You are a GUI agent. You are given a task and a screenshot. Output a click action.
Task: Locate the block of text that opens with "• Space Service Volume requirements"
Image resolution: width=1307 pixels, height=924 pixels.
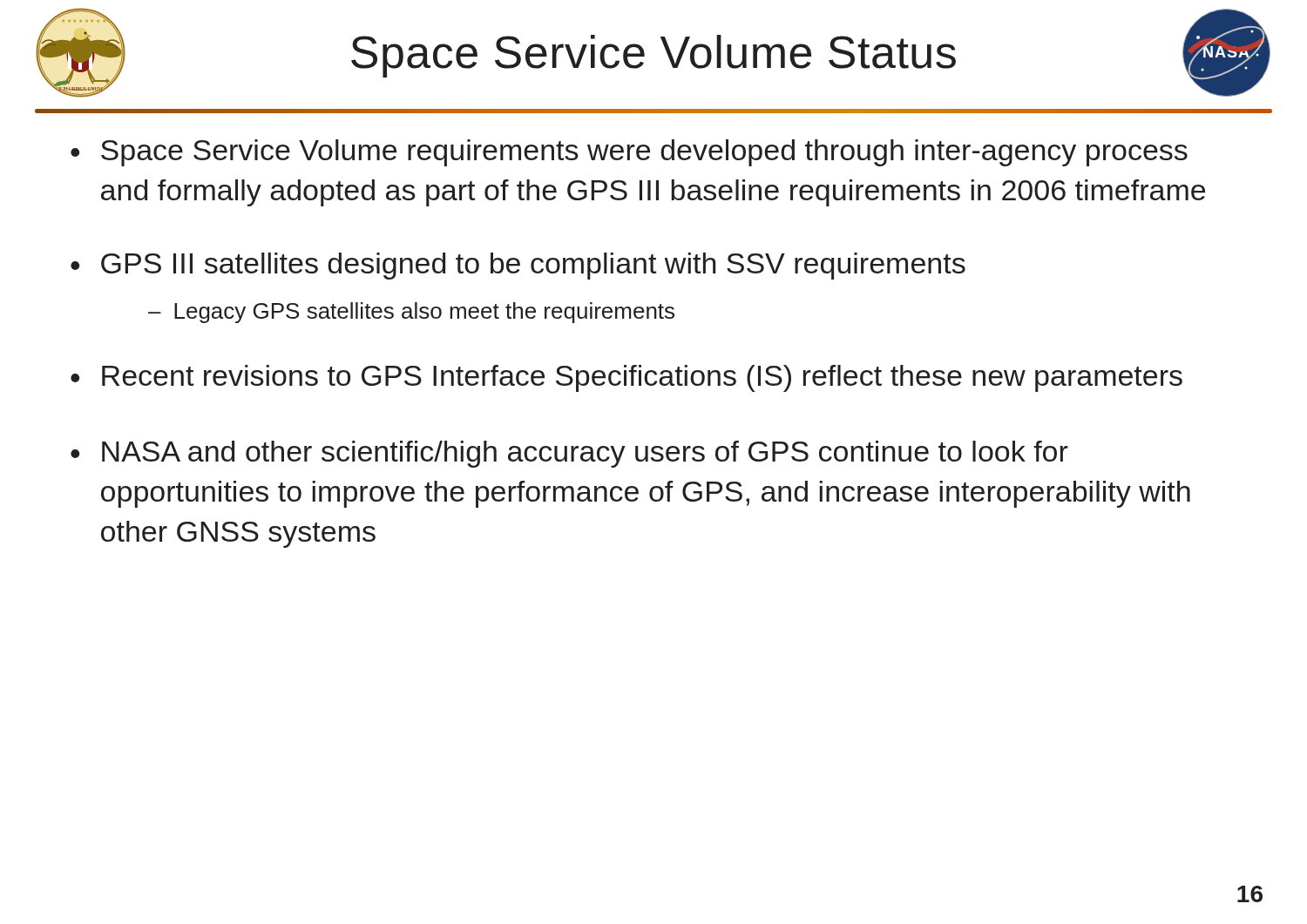click(654, 171)
